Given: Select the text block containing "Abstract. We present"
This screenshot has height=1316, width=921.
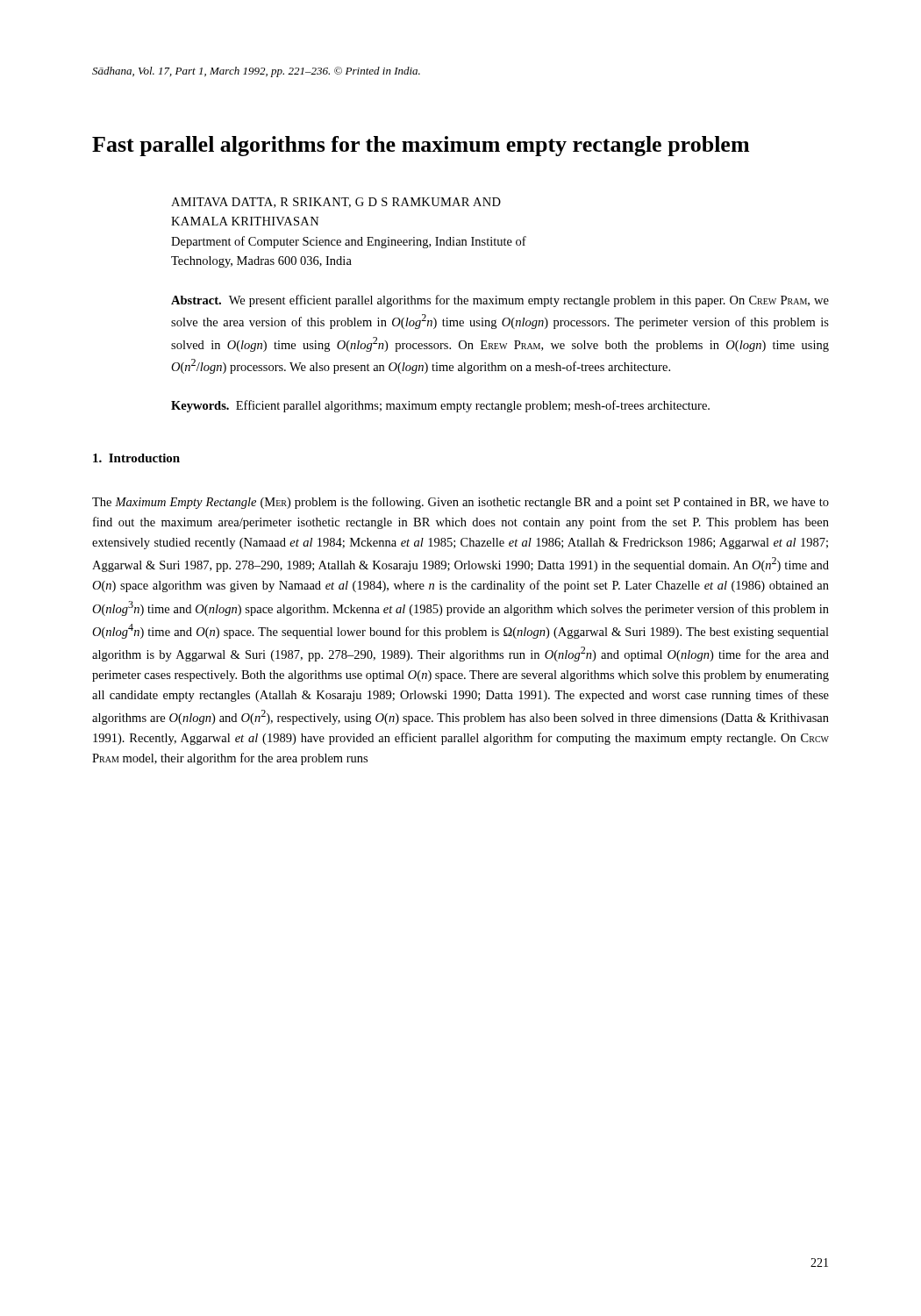Looking at the screenshot, I should point(500,334).
